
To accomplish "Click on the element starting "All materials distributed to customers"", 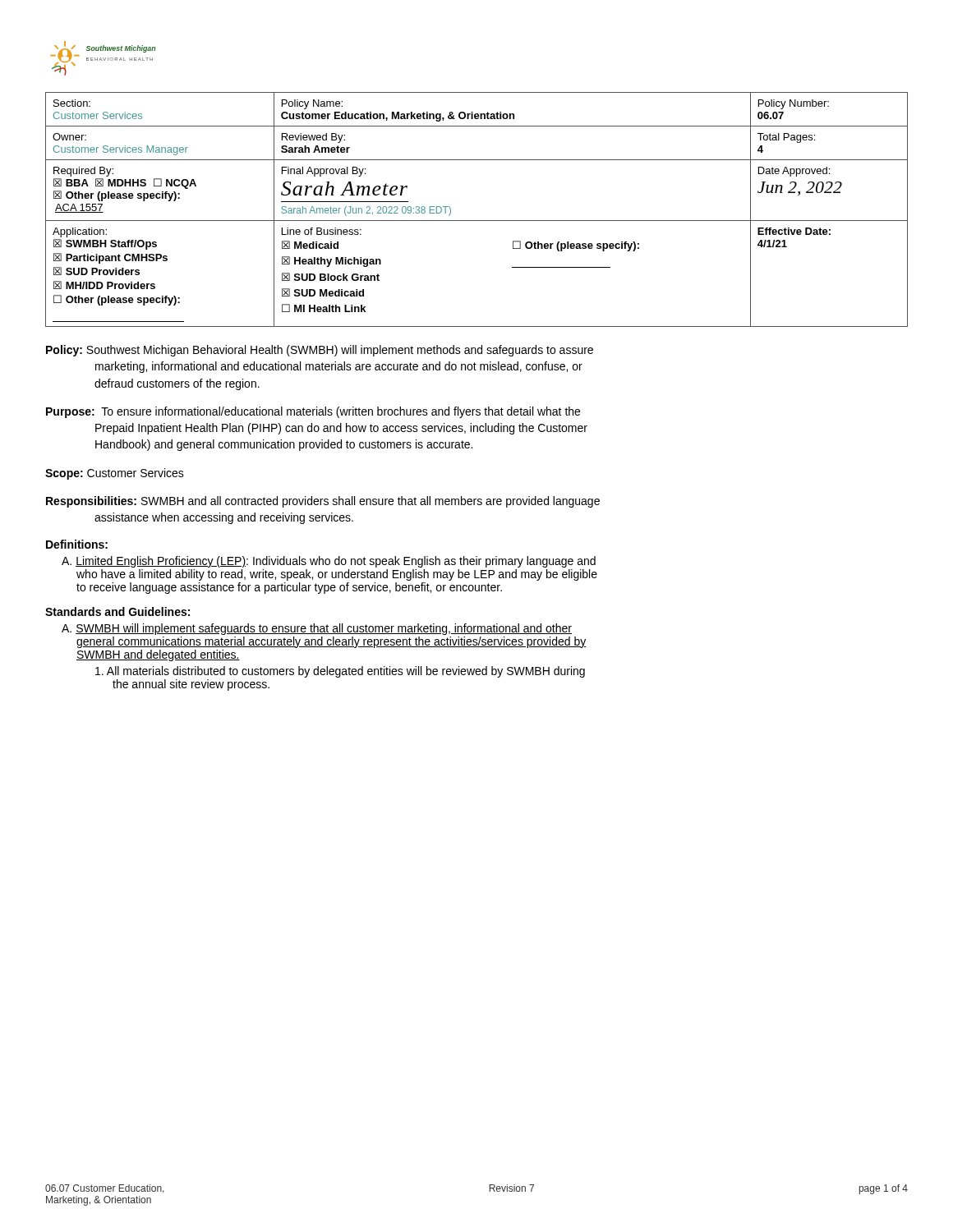I will 501,677.
